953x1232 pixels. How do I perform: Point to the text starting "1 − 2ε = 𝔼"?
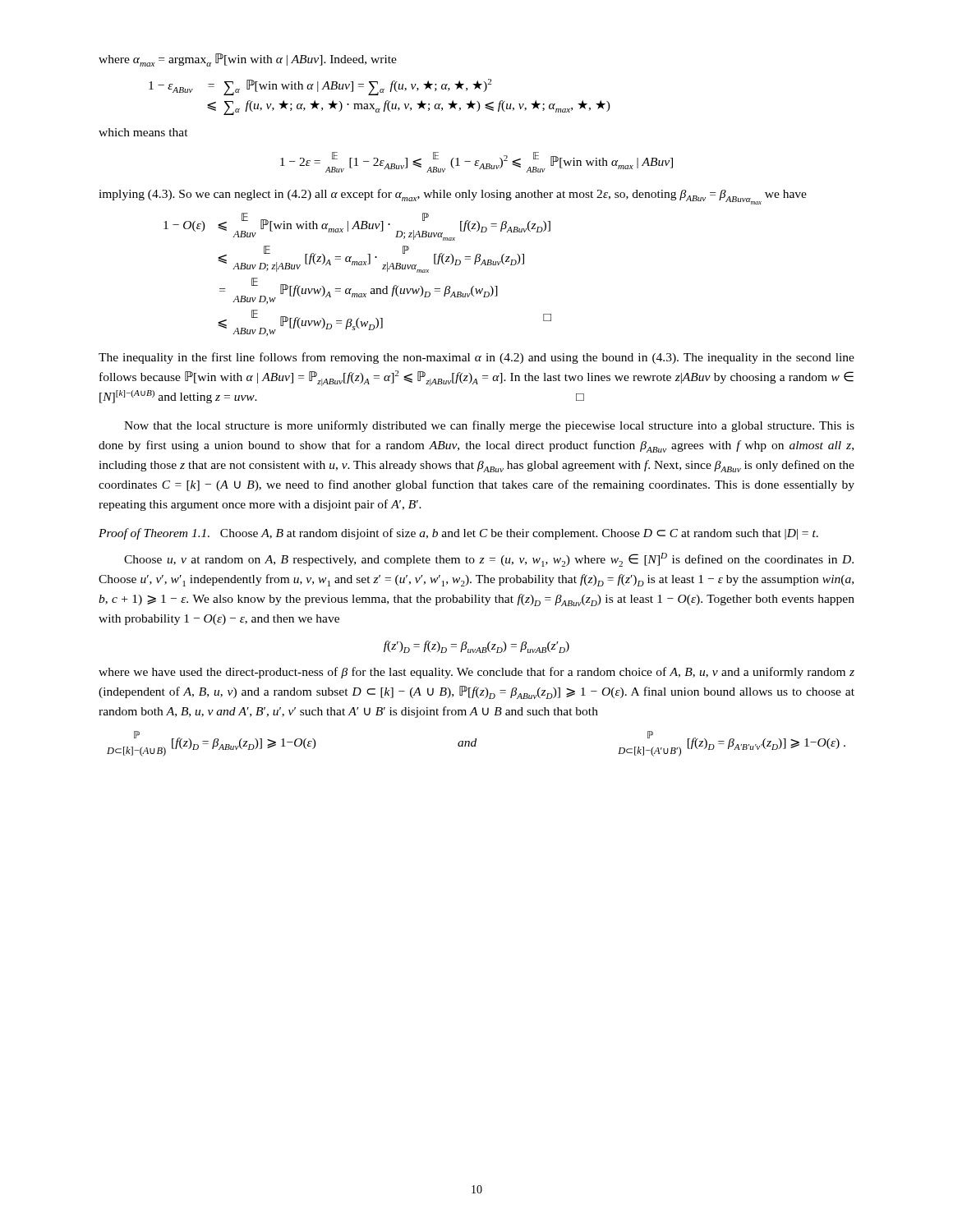(476, 163)
